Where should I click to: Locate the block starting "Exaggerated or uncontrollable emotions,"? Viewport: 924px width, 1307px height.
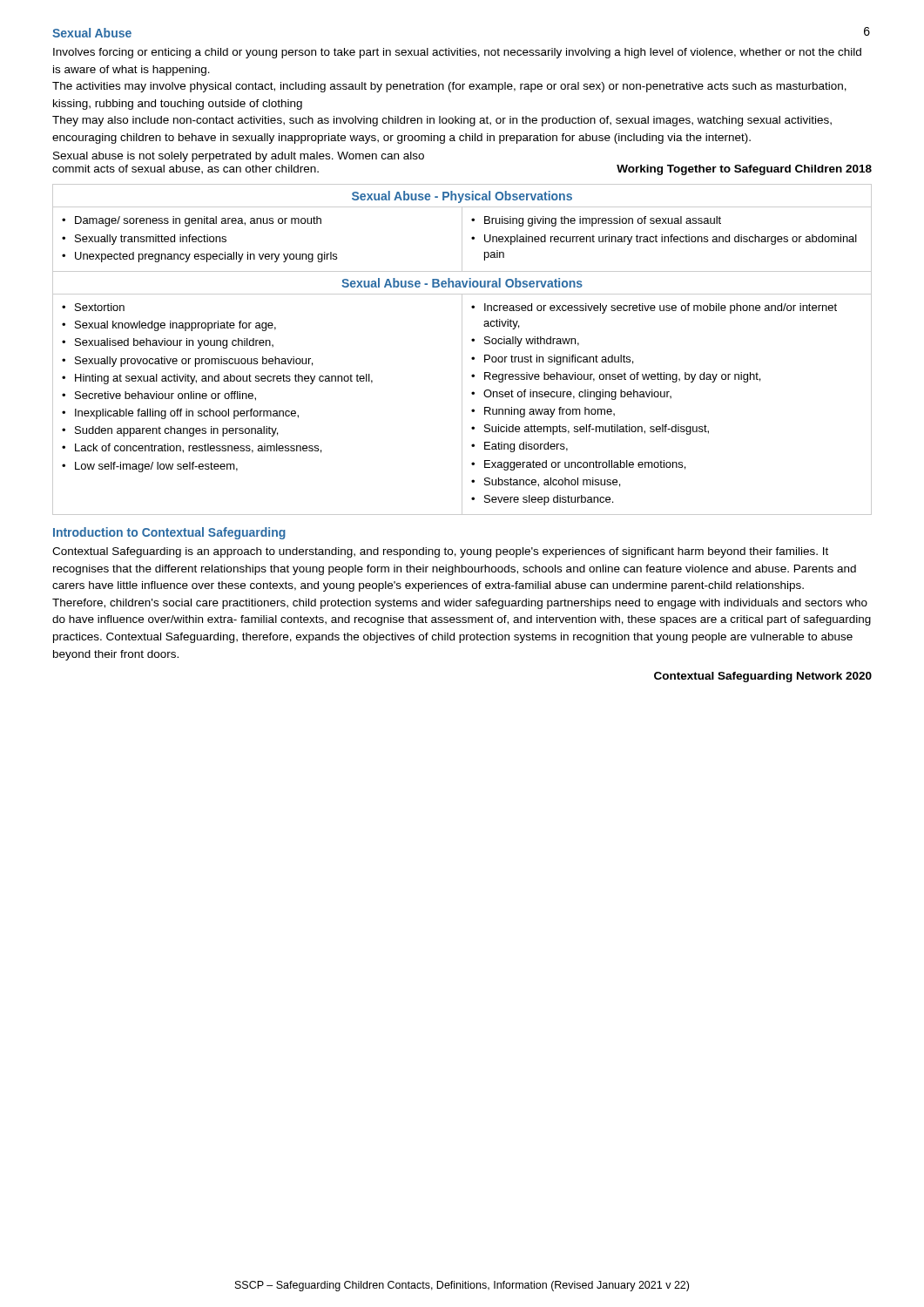(585, 464)
